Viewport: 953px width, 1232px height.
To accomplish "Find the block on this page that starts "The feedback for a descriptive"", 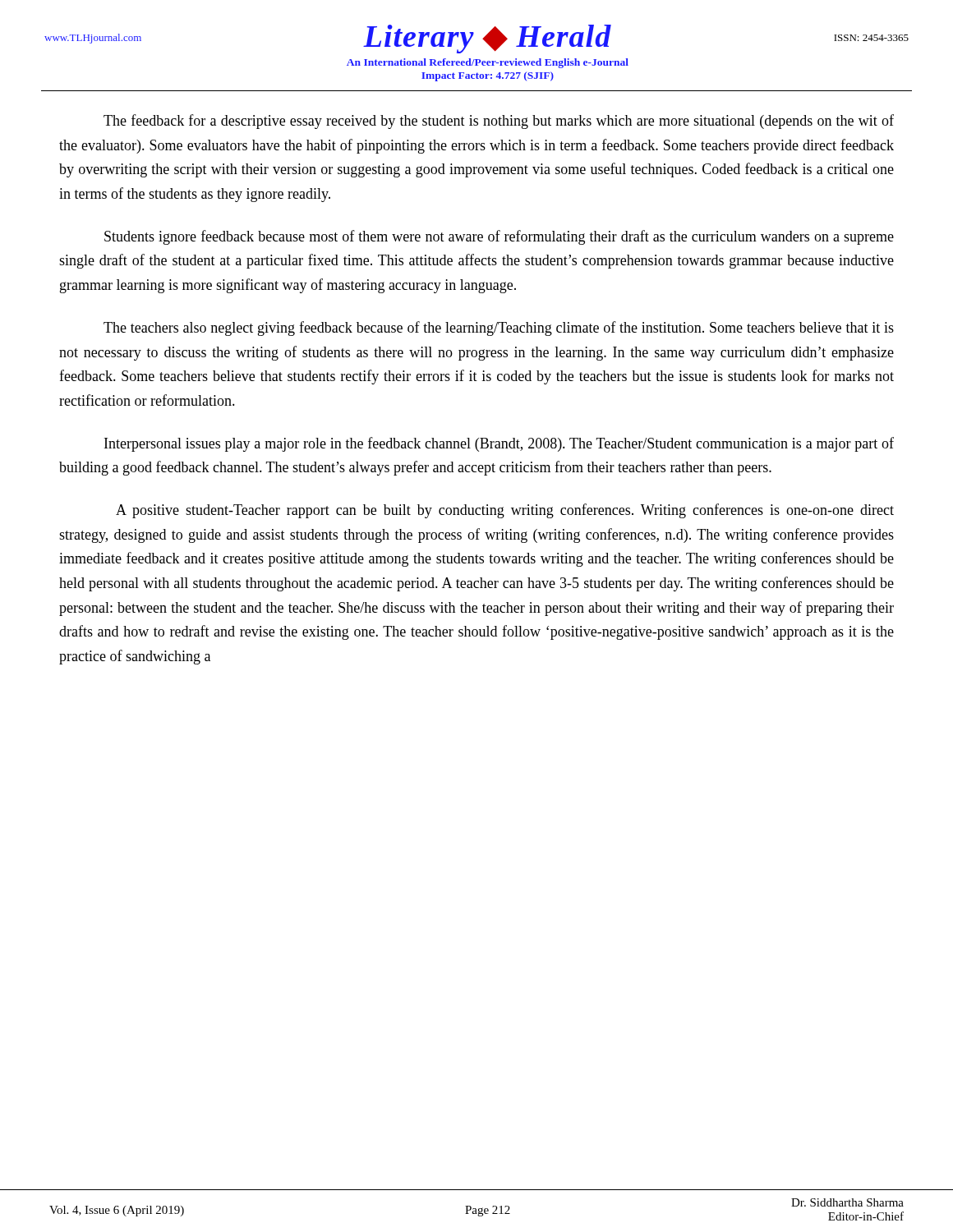I will click(476, 157).
